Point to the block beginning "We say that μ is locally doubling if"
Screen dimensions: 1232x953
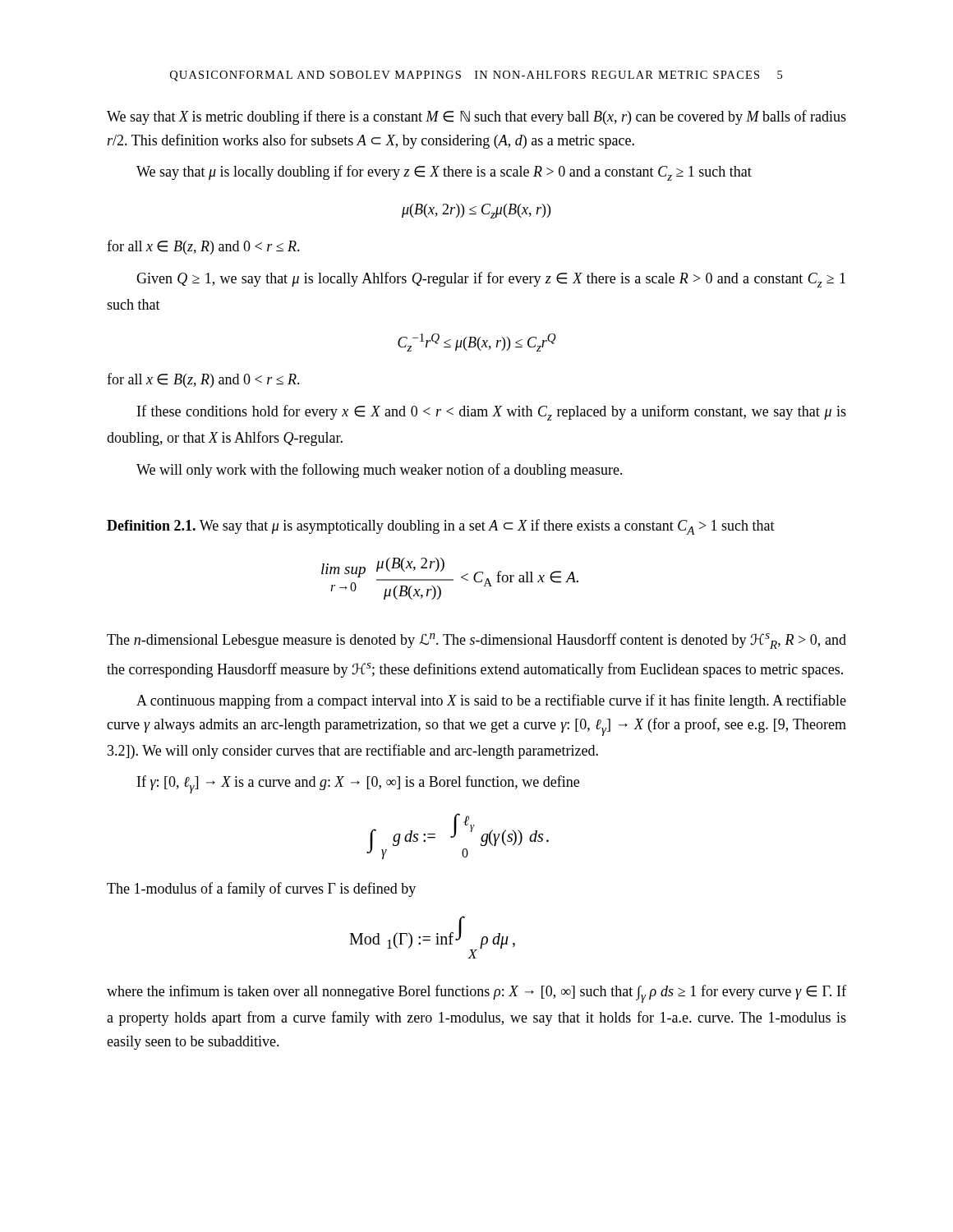[x=476, y=174]
